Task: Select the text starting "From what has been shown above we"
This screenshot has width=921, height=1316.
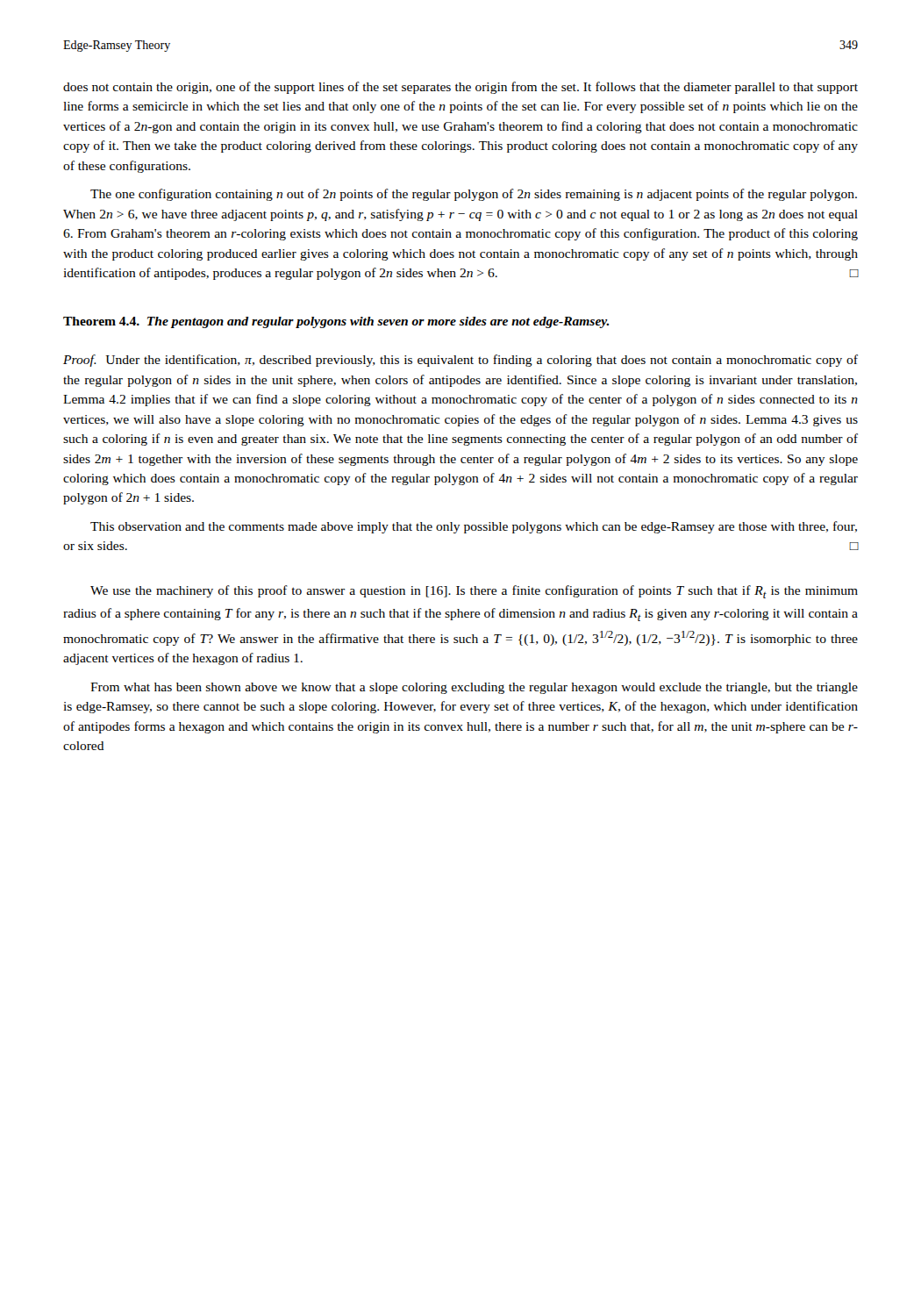Action: (460, 716)
